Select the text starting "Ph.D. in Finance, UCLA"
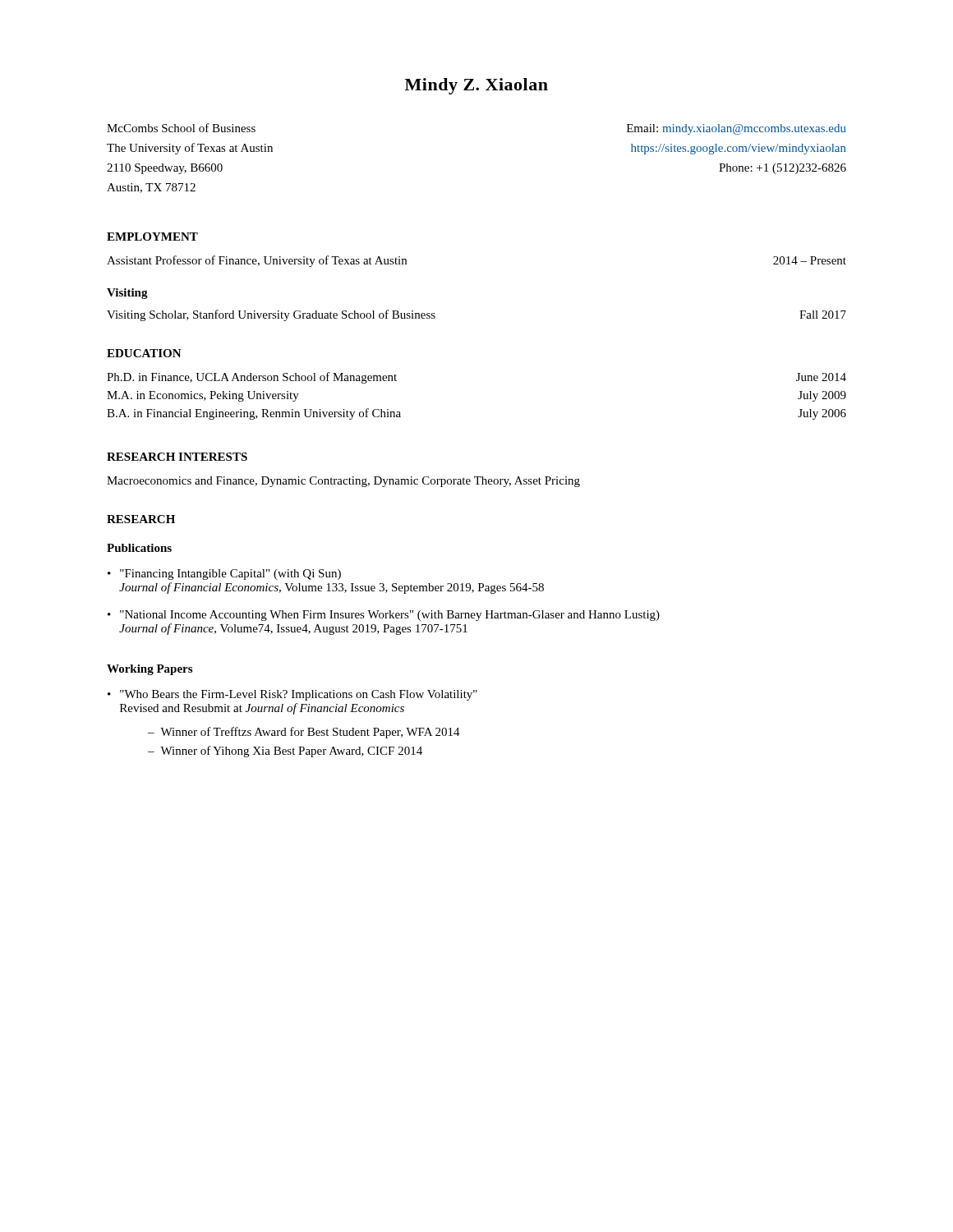Image resolution: width=953 pixels, height=1232 pixels. (251, 377)
